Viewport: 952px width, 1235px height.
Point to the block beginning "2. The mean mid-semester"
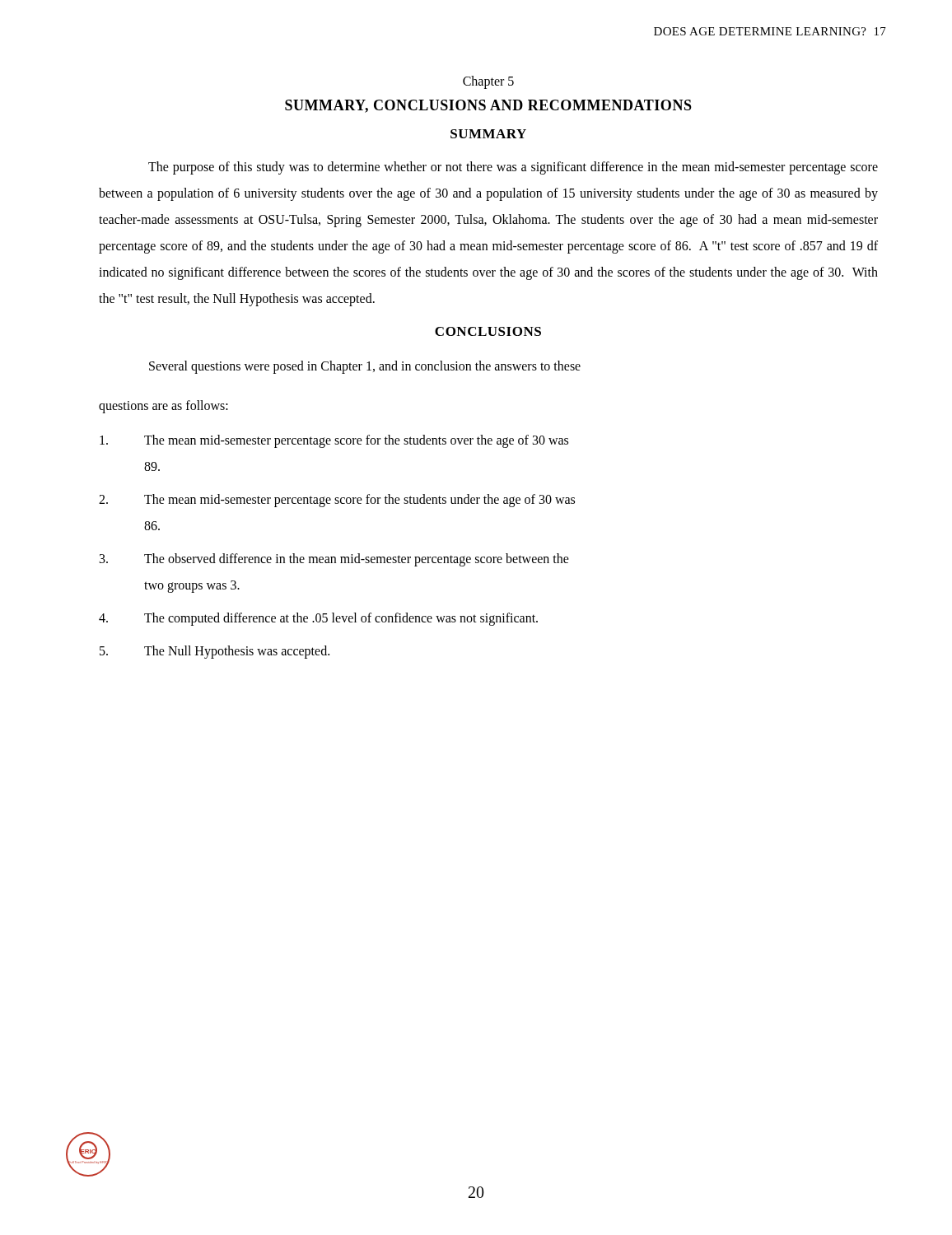[x=488, y=513]
